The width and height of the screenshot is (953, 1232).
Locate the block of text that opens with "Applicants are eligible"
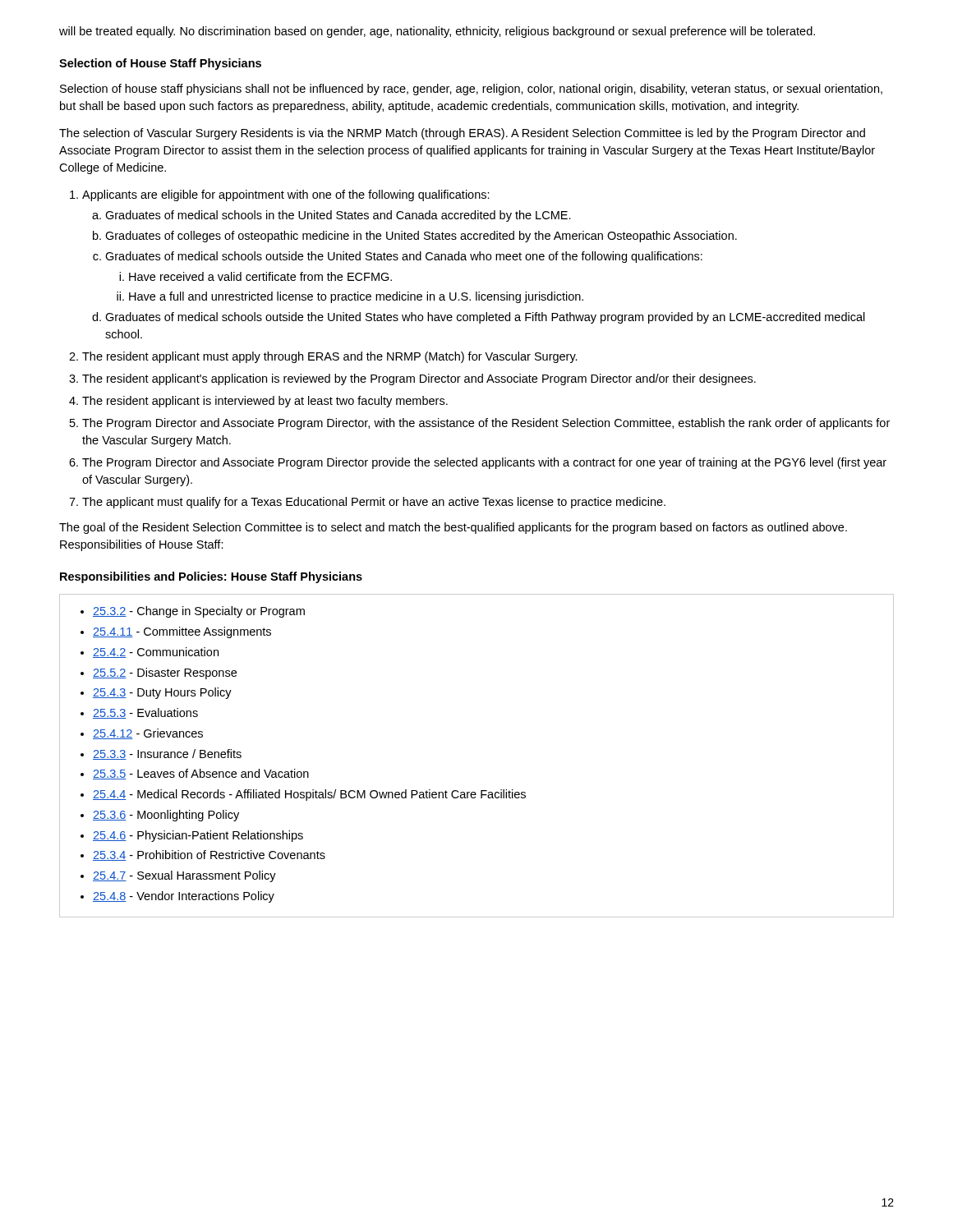point(476,349)
